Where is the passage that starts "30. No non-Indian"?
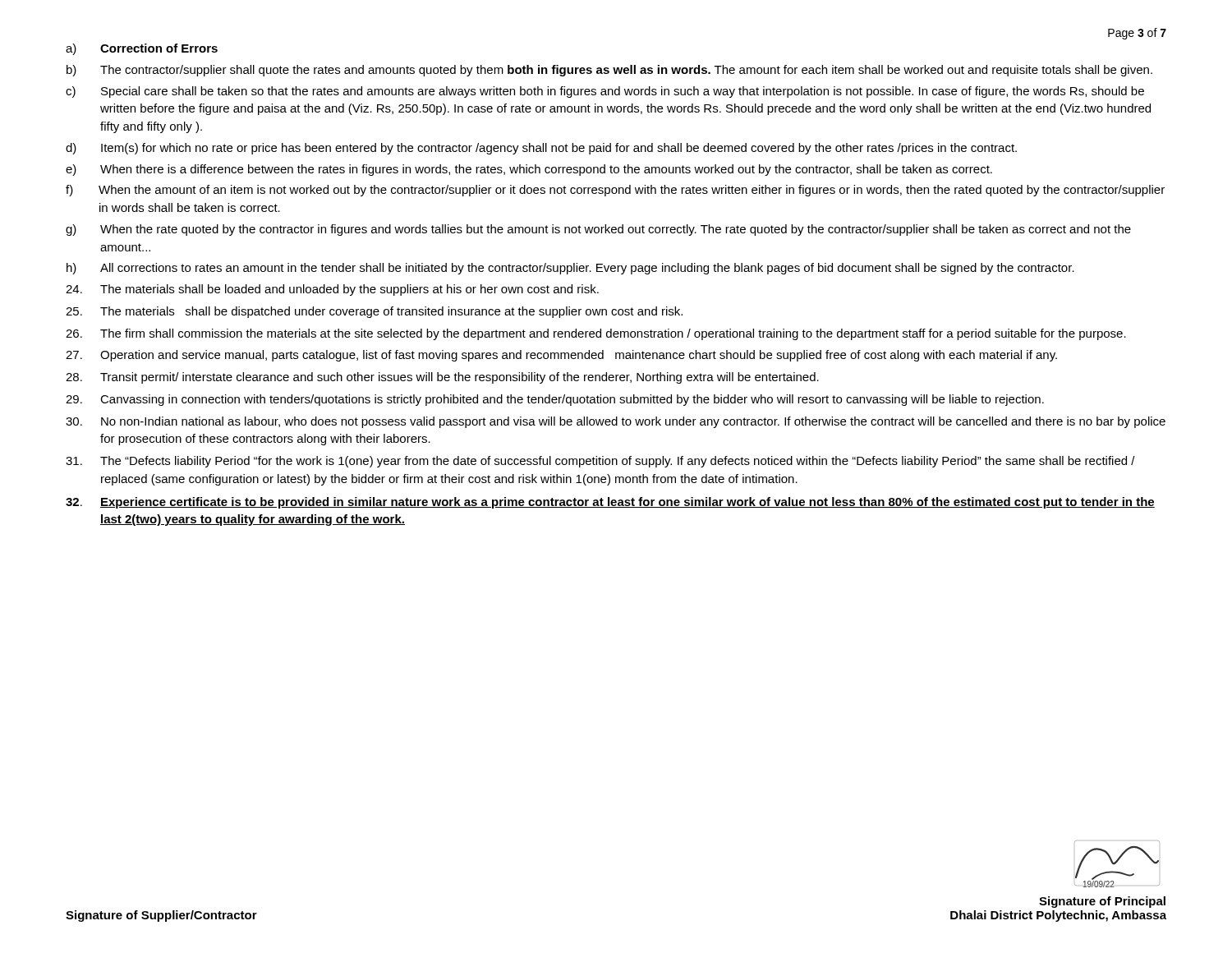The width and height of the screenshot is (1232, 953). coord(616,430)
